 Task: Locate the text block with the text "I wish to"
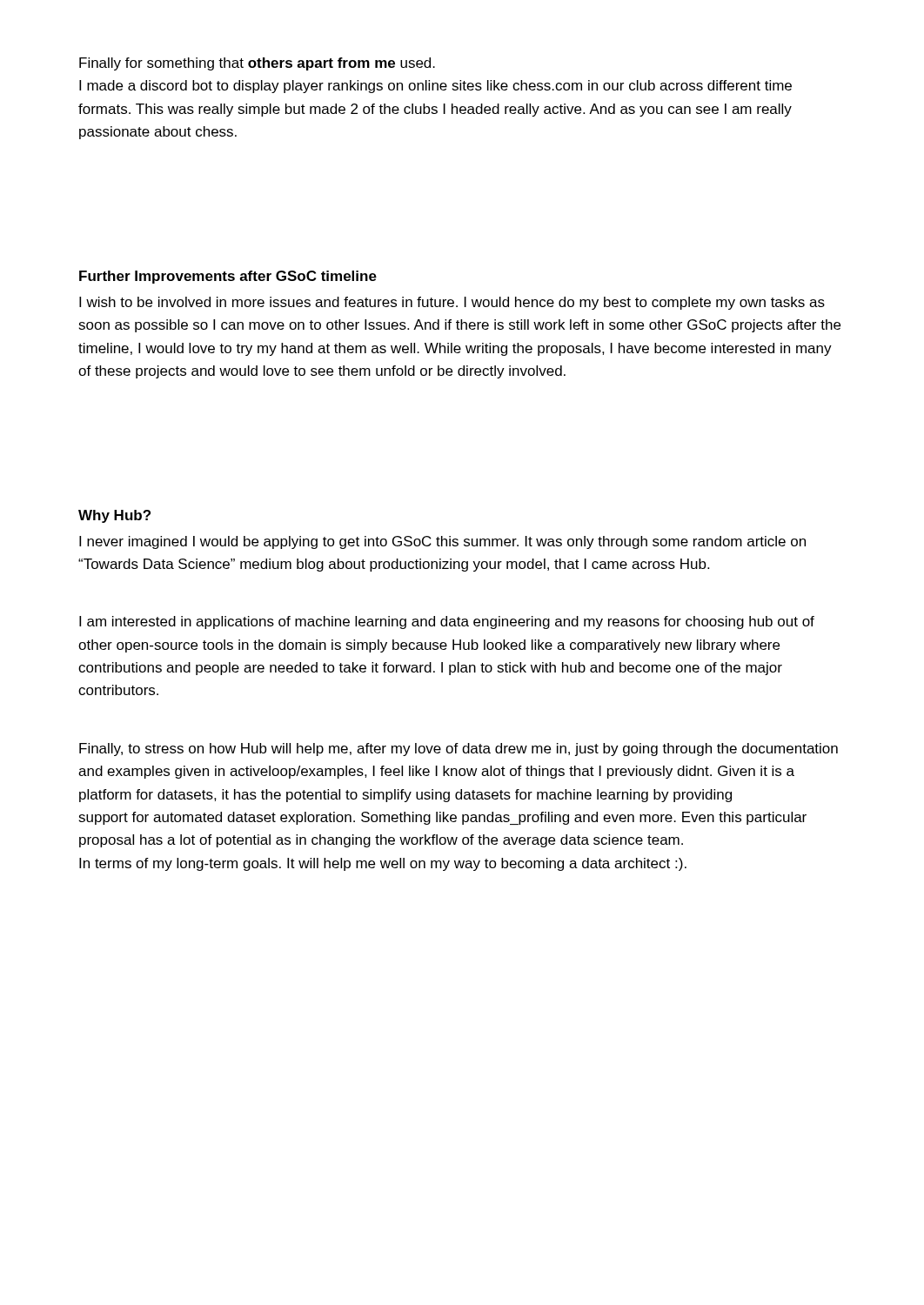click(x=460, y=337)
